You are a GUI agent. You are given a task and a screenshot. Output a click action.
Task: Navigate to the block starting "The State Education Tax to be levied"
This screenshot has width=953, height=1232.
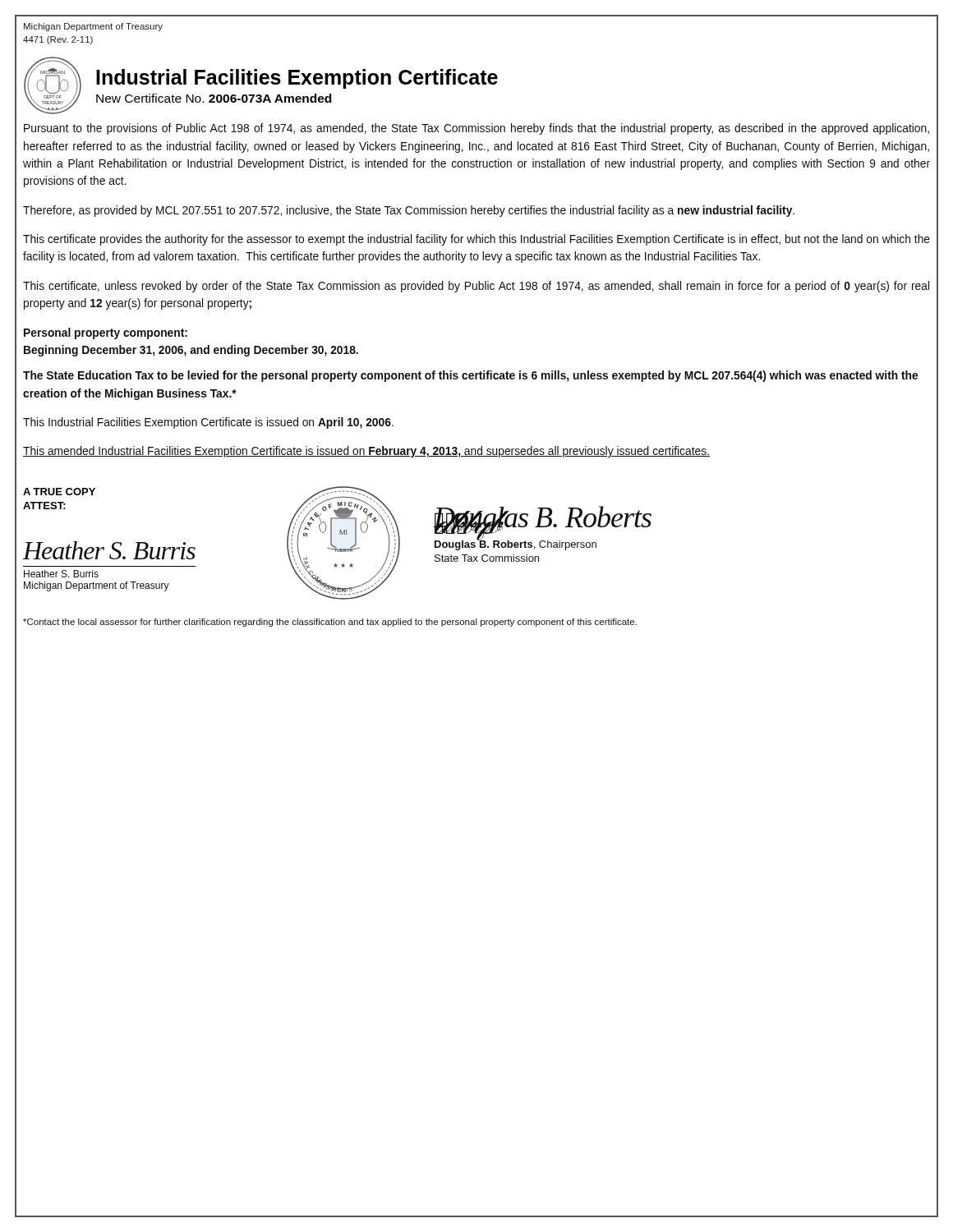(471, 385)
